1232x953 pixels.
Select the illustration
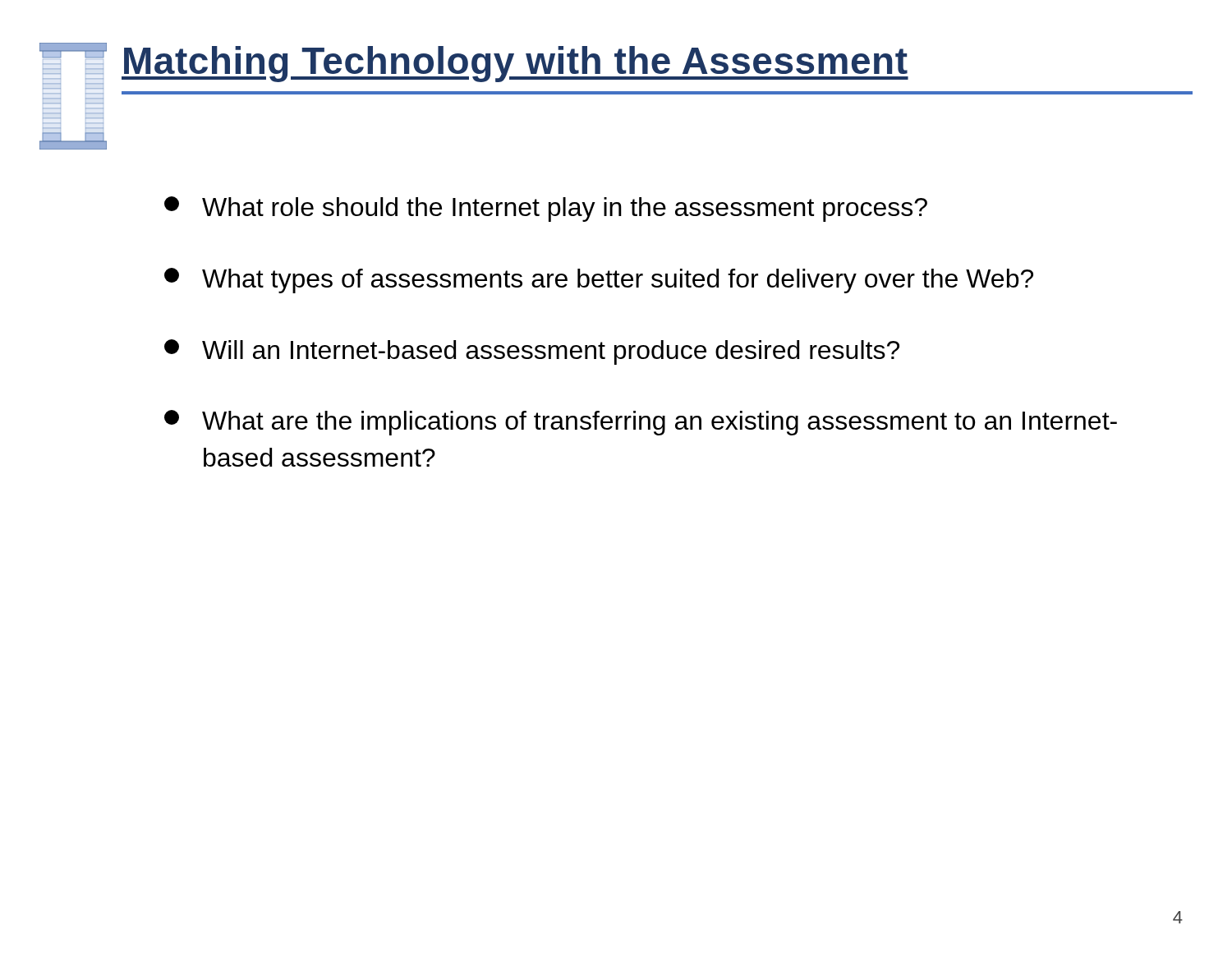[x=73, y=98]
